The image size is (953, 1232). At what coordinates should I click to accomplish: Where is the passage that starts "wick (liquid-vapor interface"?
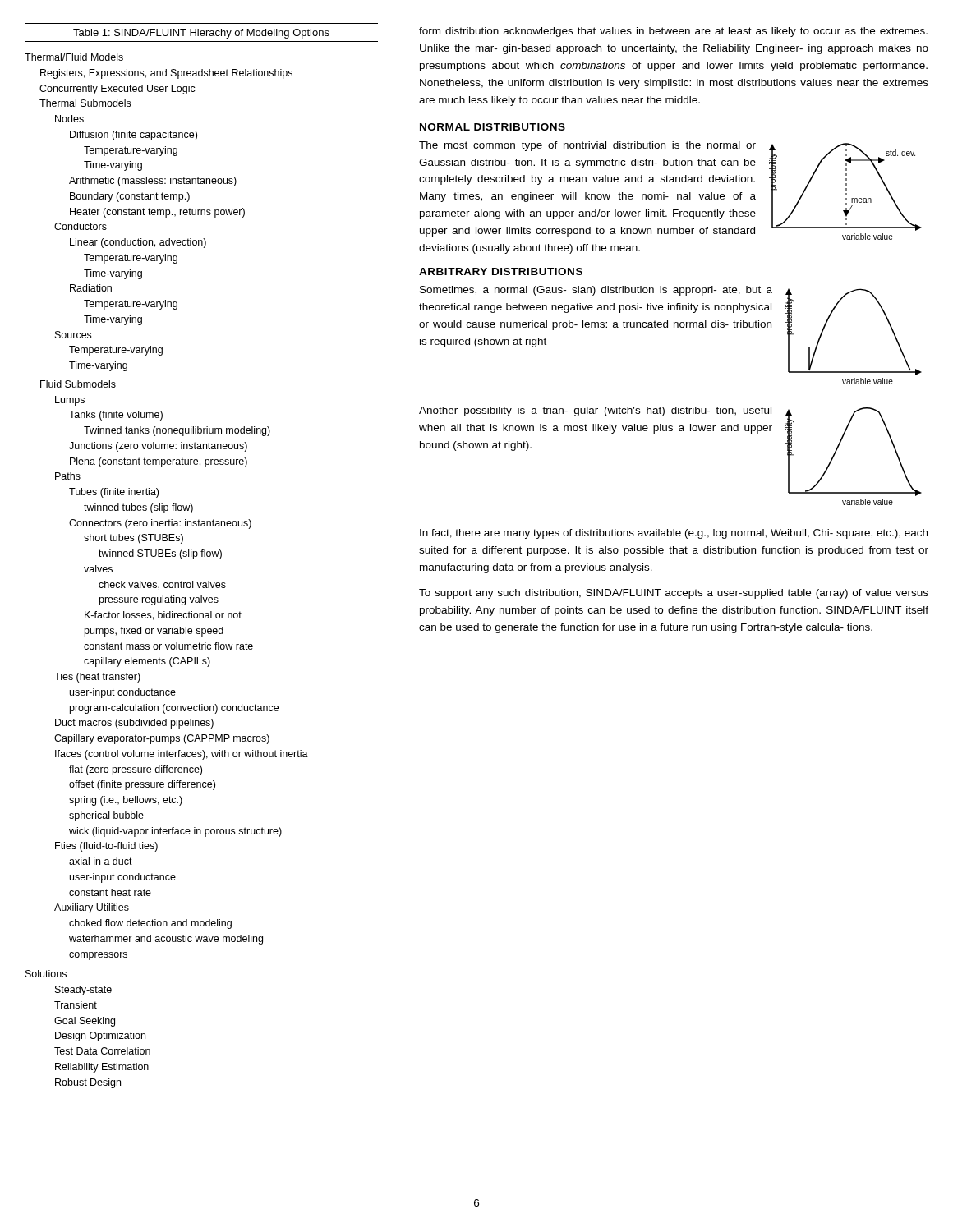[x=175, y=831]
